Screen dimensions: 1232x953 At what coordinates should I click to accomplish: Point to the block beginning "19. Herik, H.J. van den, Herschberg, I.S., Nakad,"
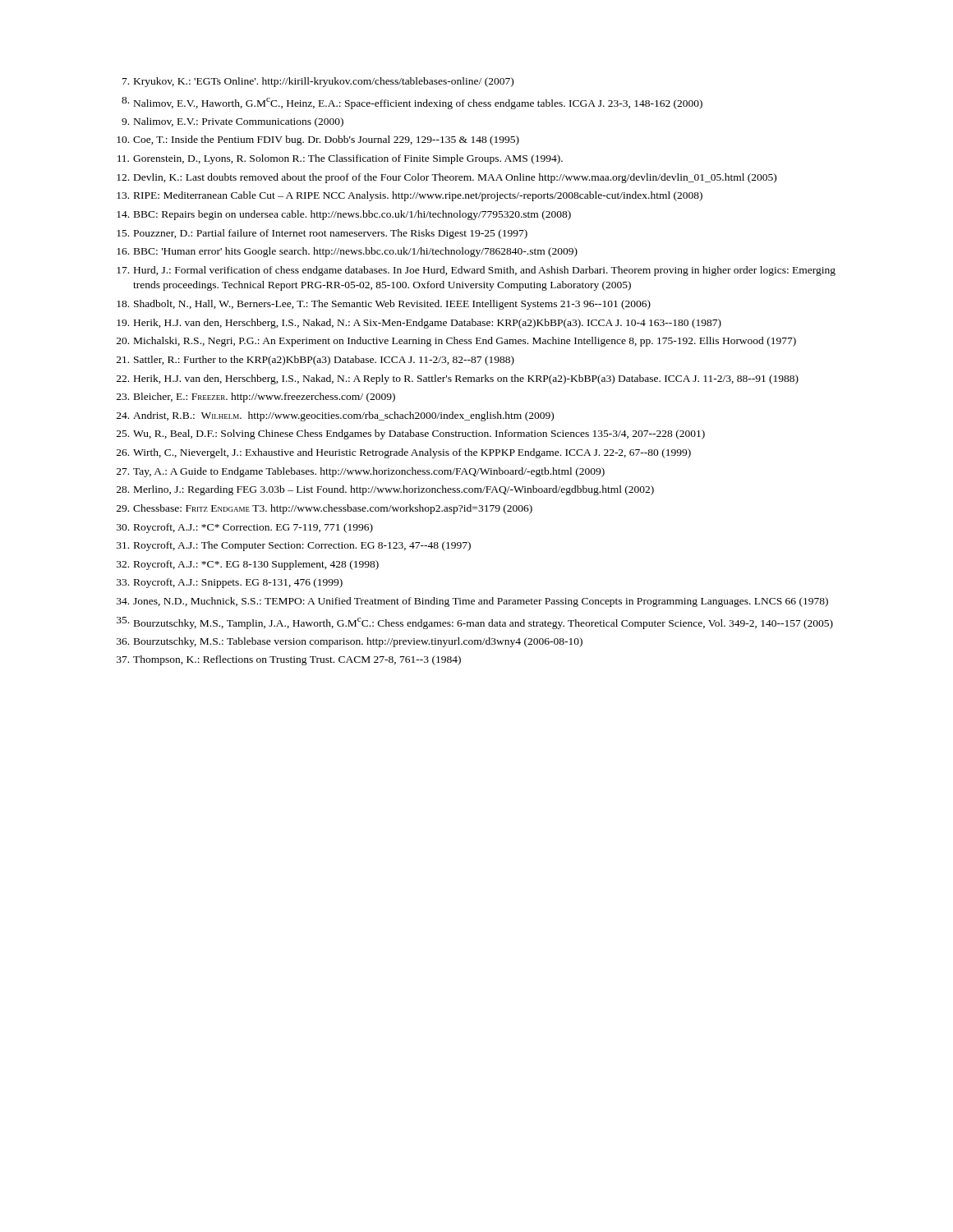point(476,323)
